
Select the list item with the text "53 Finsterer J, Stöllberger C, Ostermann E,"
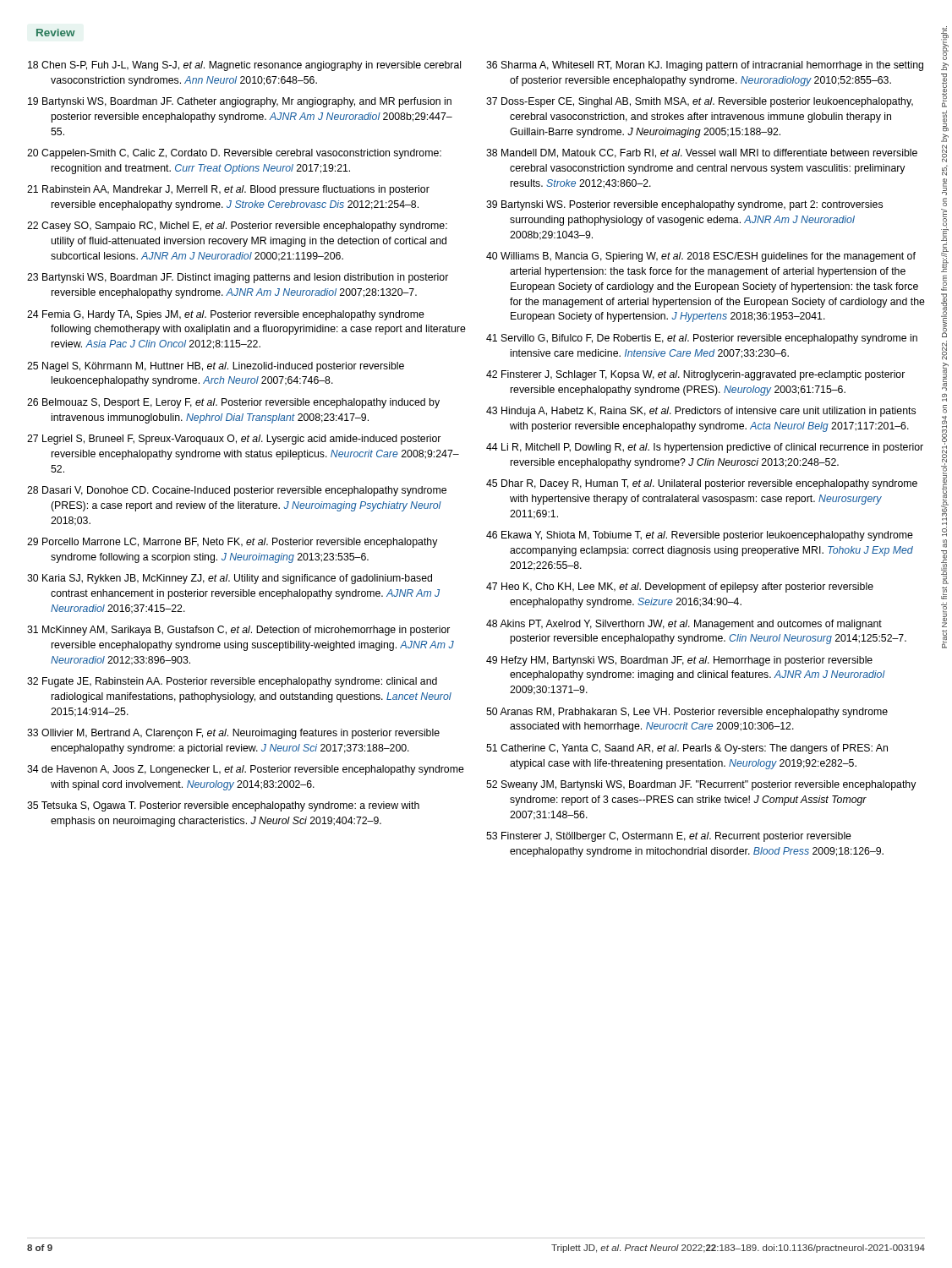(x=685, y=843)
